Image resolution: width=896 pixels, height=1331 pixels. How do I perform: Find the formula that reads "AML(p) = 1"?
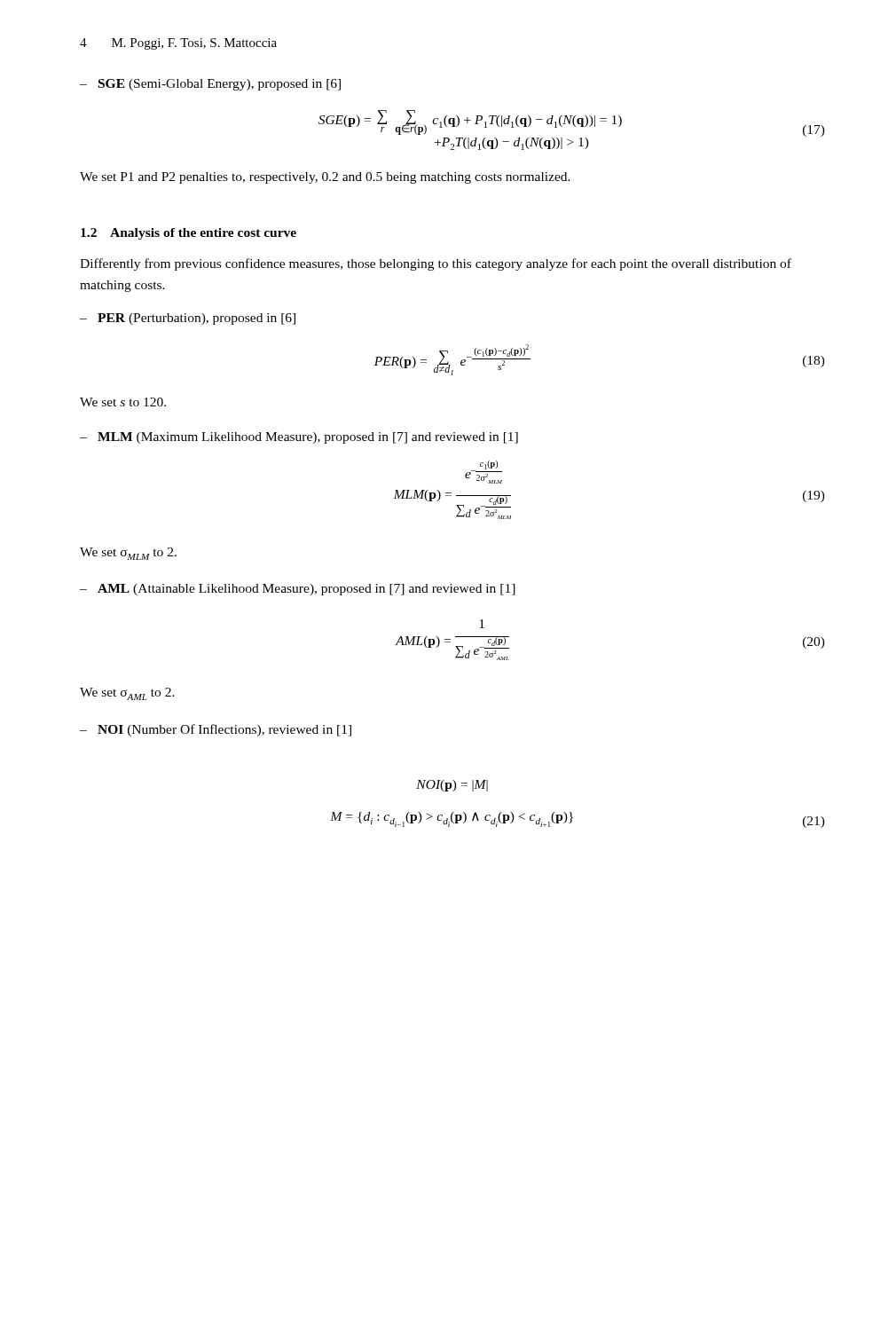[x=482, y=624]
